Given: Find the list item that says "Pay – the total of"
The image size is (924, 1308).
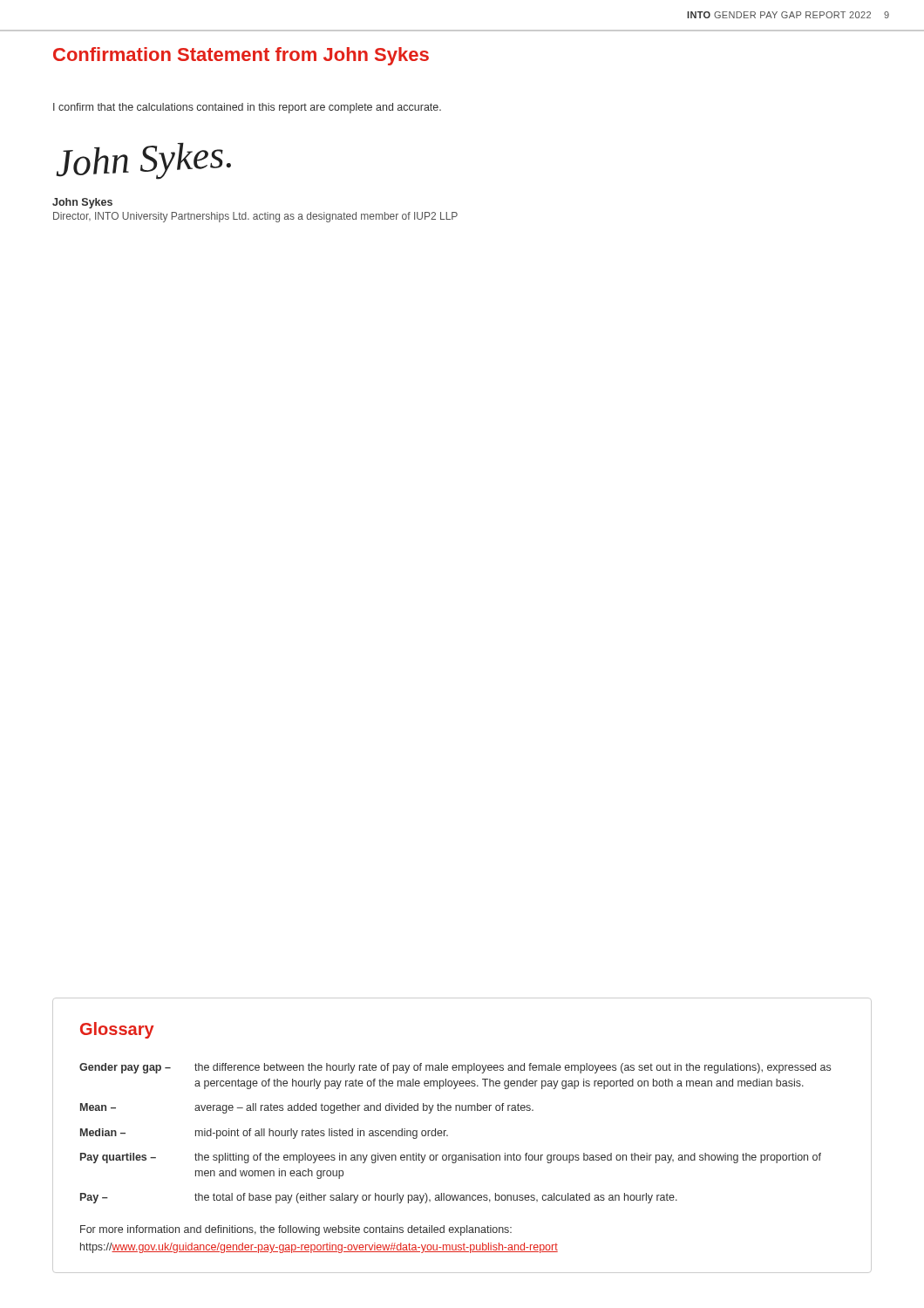Looking at the screenshot, I should coord(462,1197).
